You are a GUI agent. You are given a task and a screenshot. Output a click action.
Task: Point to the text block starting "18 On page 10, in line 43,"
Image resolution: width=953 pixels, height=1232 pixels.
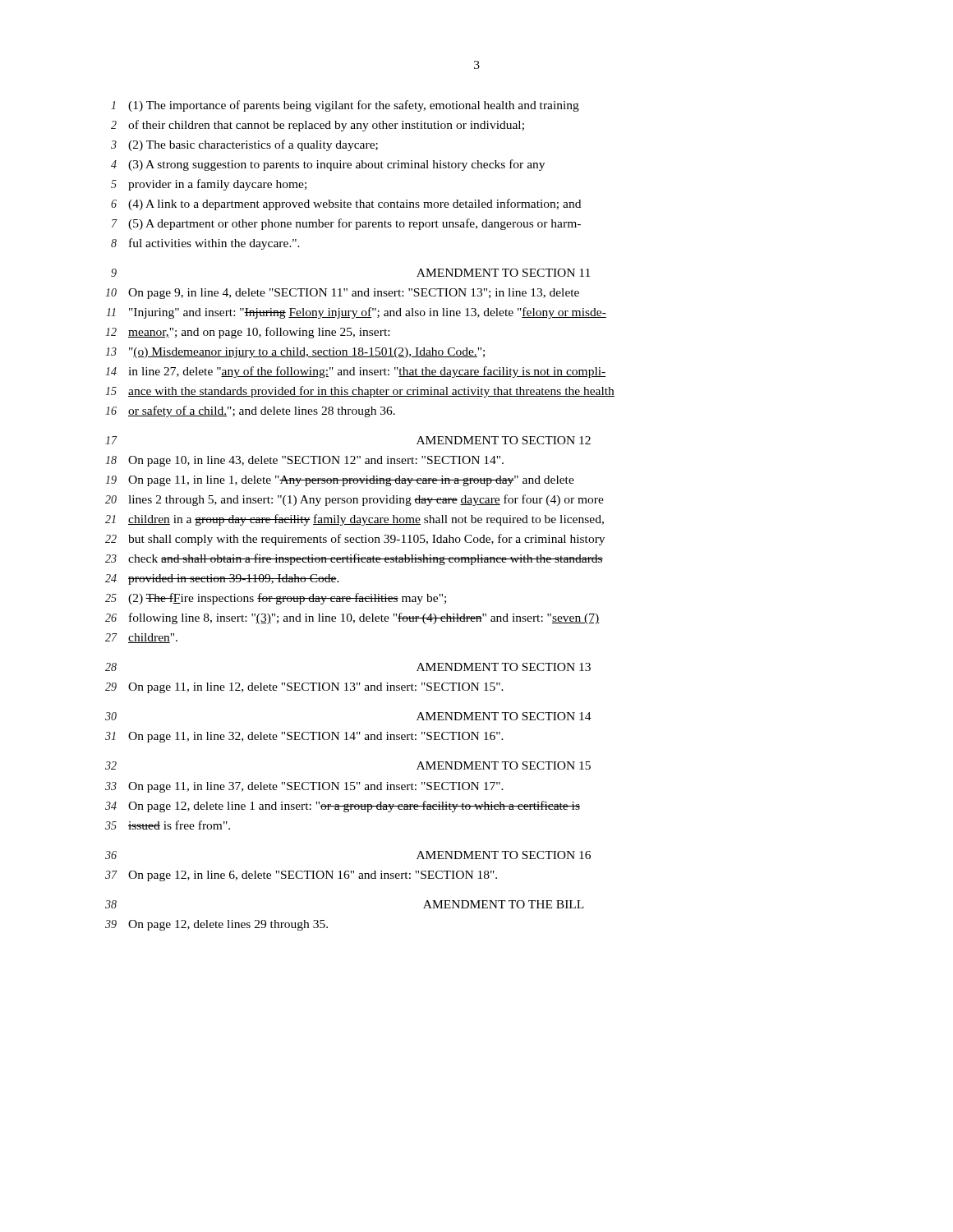(x=476, y=460)
